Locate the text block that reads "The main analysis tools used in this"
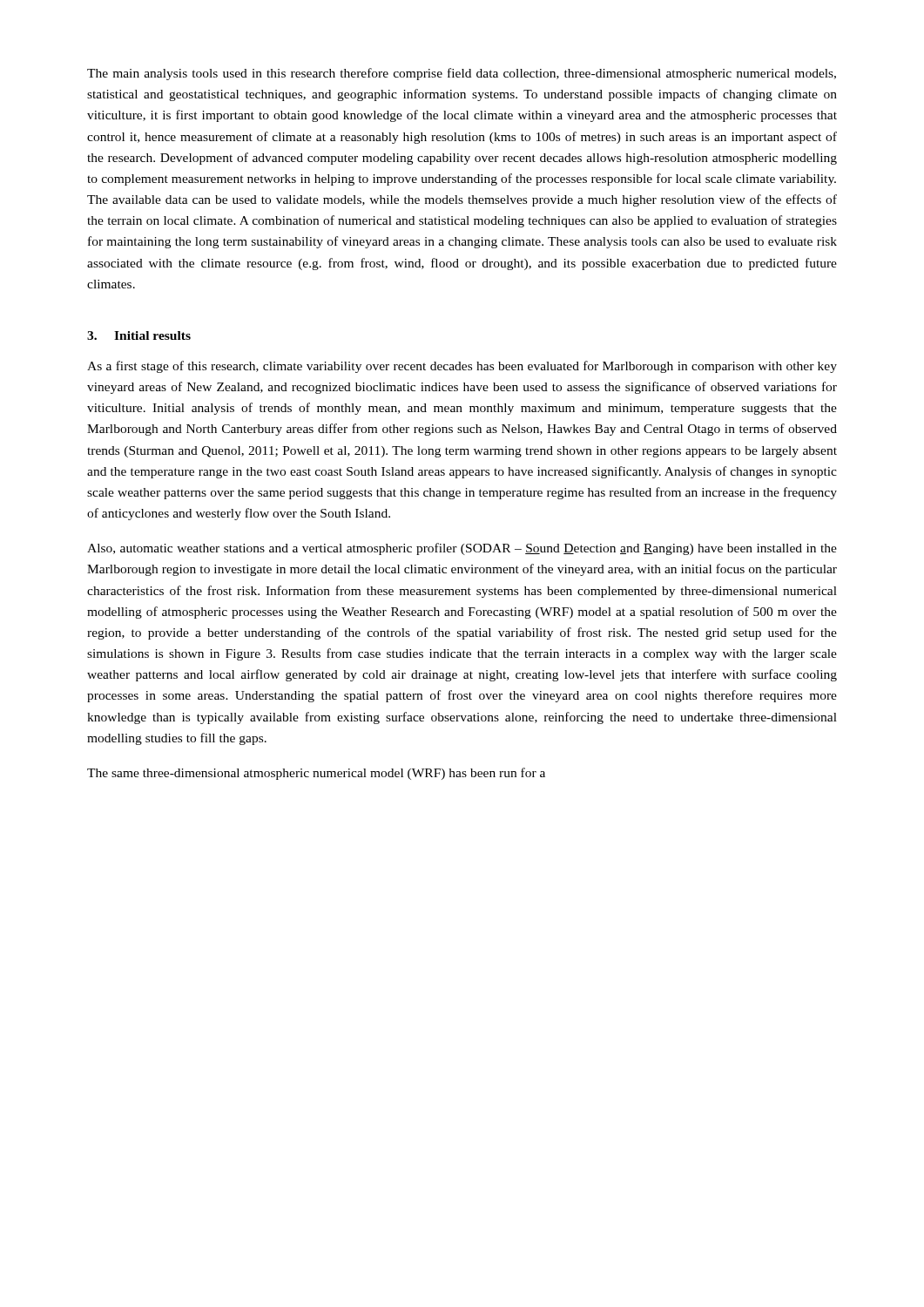Screen dimensions: 1307x924 point(462,178)
